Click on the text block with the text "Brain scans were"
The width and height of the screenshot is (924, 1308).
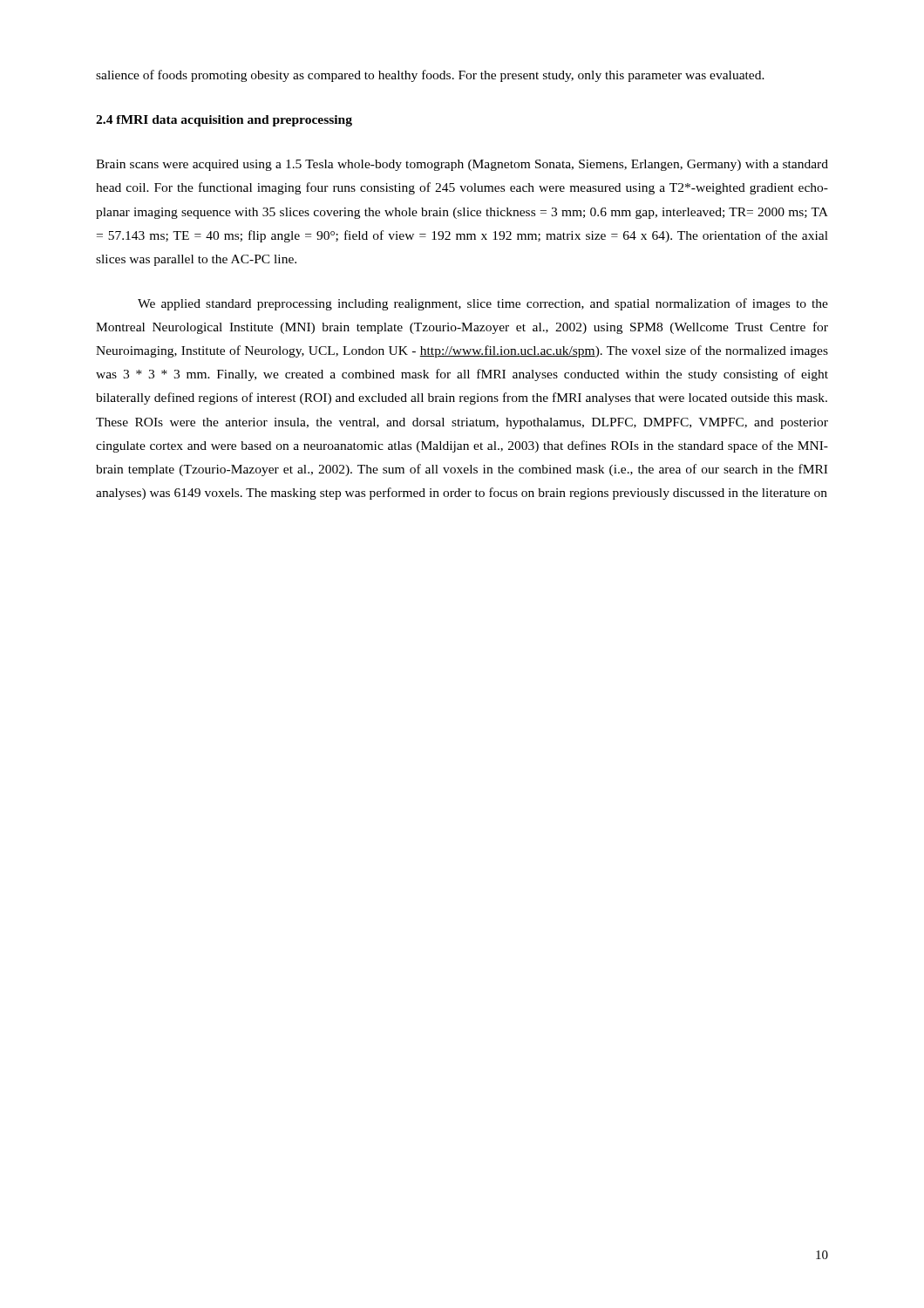462,211
